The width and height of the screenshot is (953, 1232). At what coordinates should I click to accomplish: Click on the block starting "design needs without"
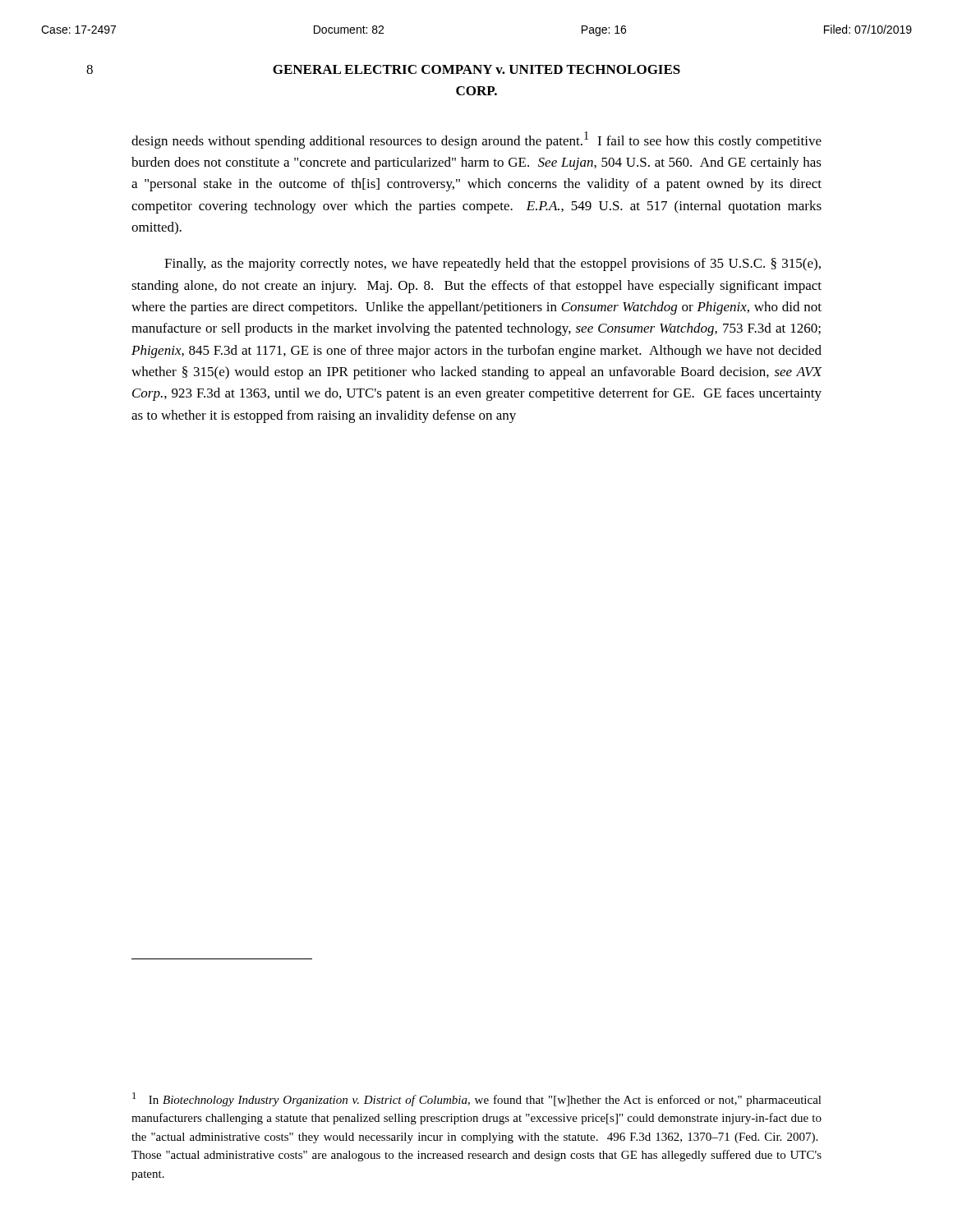476,182
